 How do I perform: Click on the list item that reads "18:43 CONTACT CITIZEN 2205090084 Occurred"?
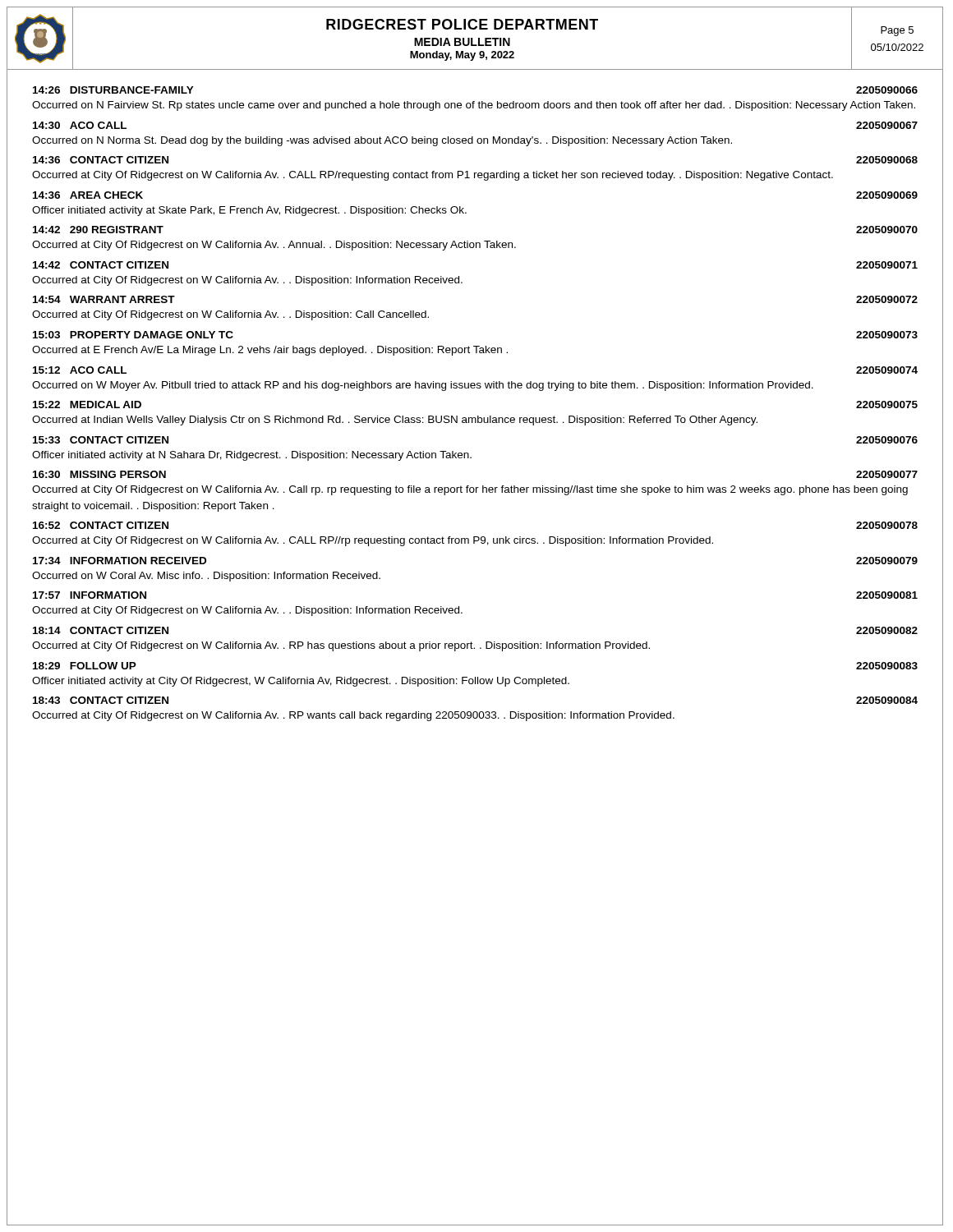tap(475, 709)
